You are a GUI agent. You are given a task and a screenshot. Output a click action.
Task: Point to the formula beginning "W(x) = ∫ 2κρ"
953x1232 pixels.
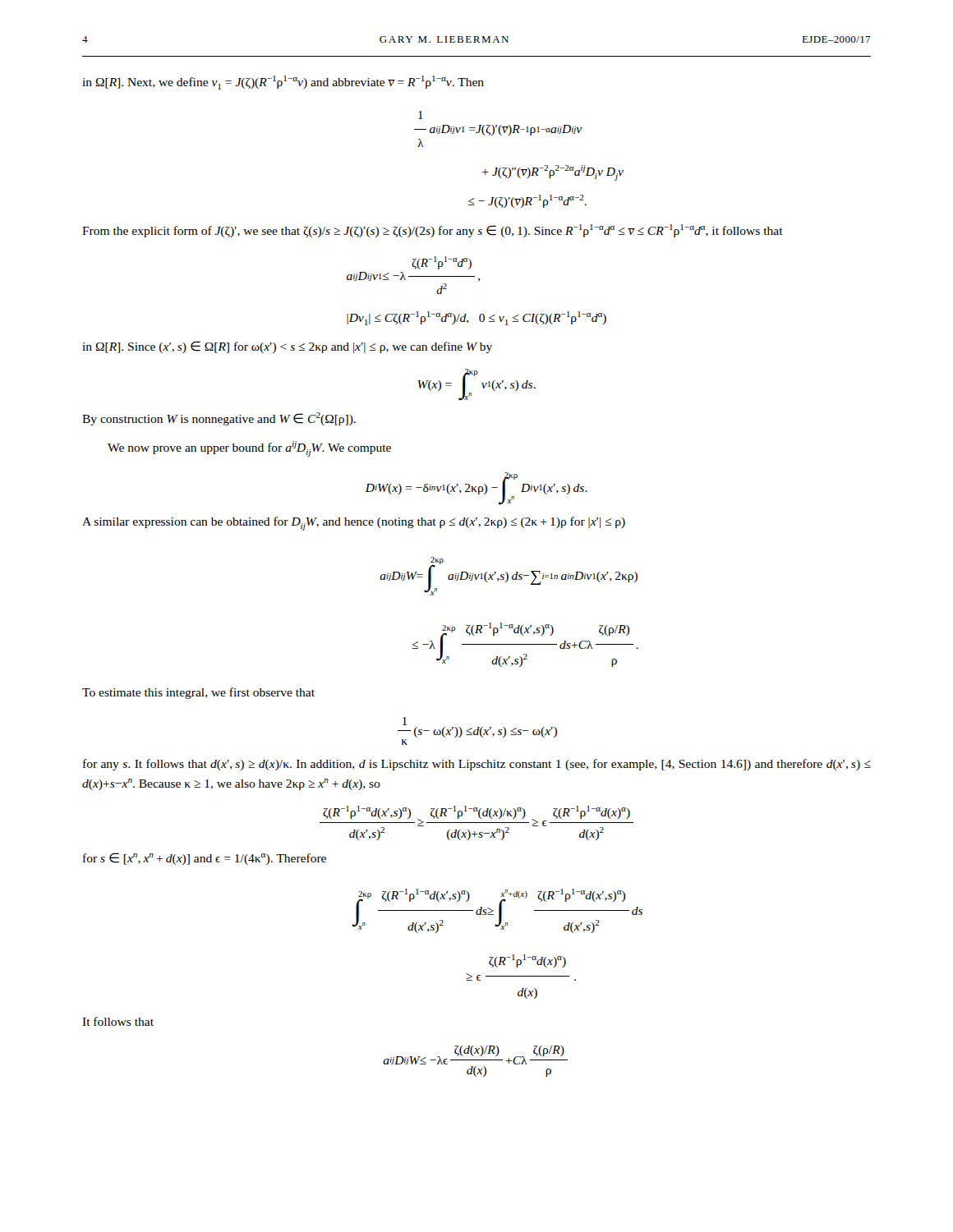pos(476,384)
